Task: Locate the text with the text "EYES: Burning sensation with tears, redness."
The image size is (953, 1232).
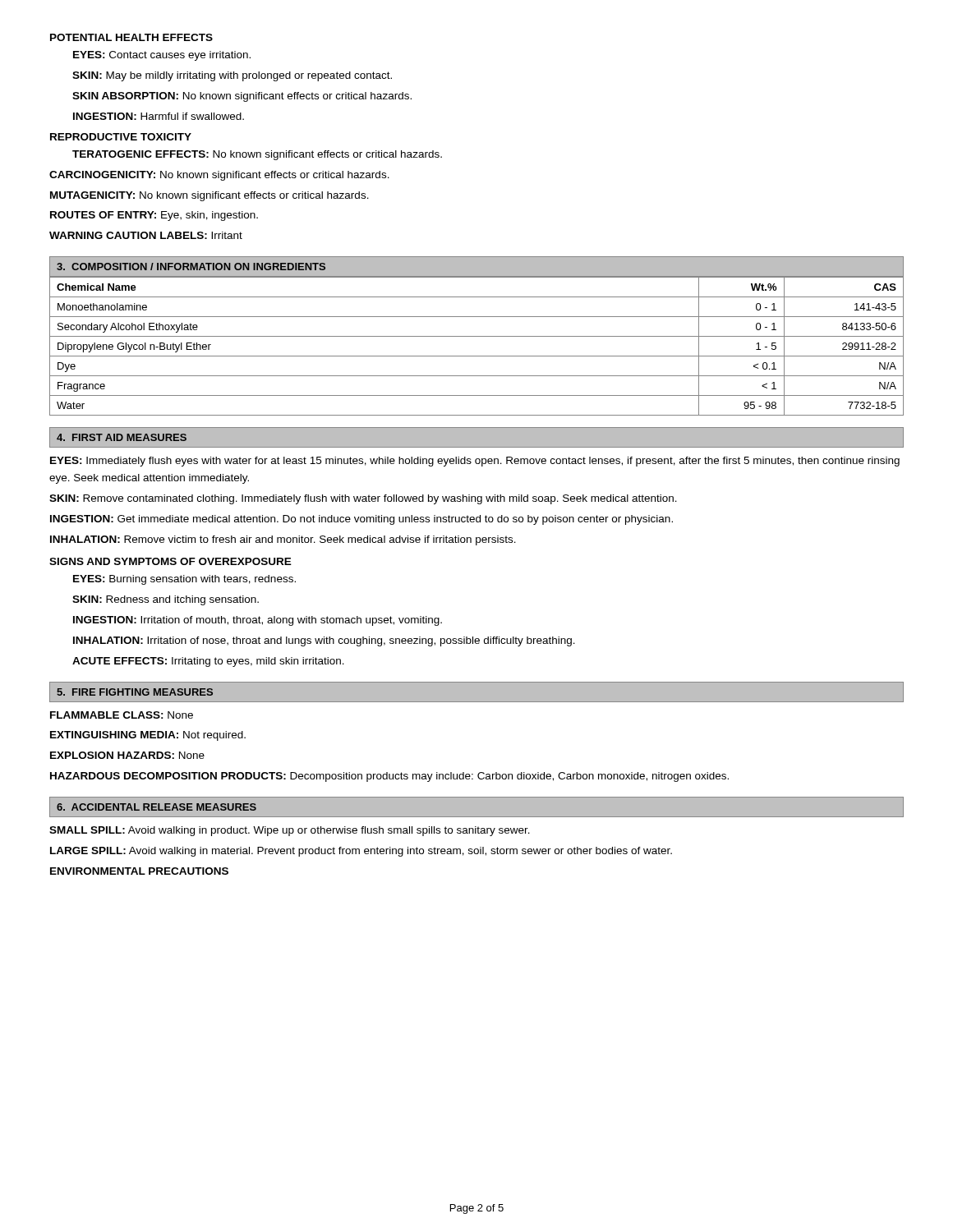Action: (185, 579)
